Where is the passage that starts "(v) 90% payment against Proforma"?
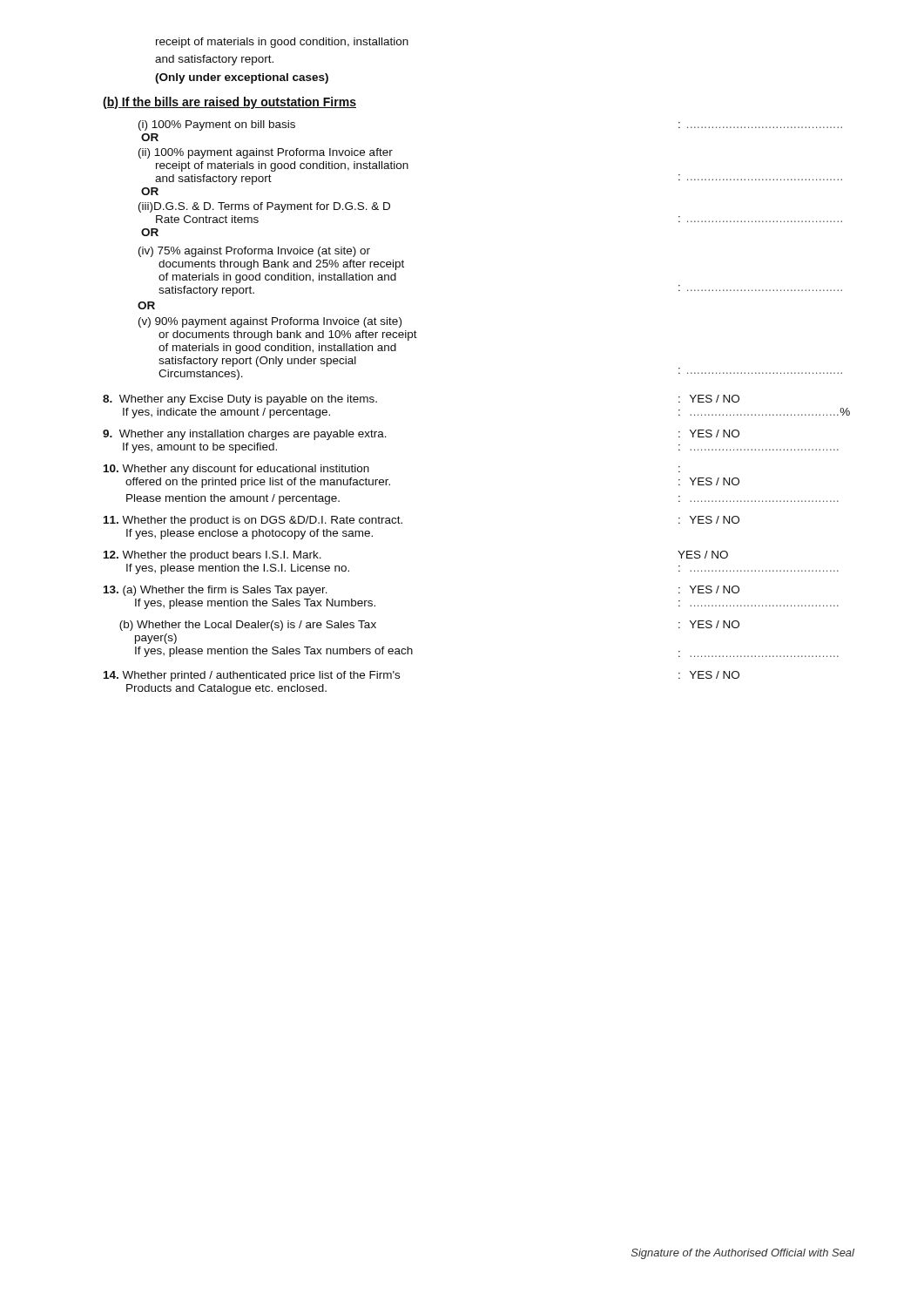This screenshot has height=1307, width=924. coord(270,322)
